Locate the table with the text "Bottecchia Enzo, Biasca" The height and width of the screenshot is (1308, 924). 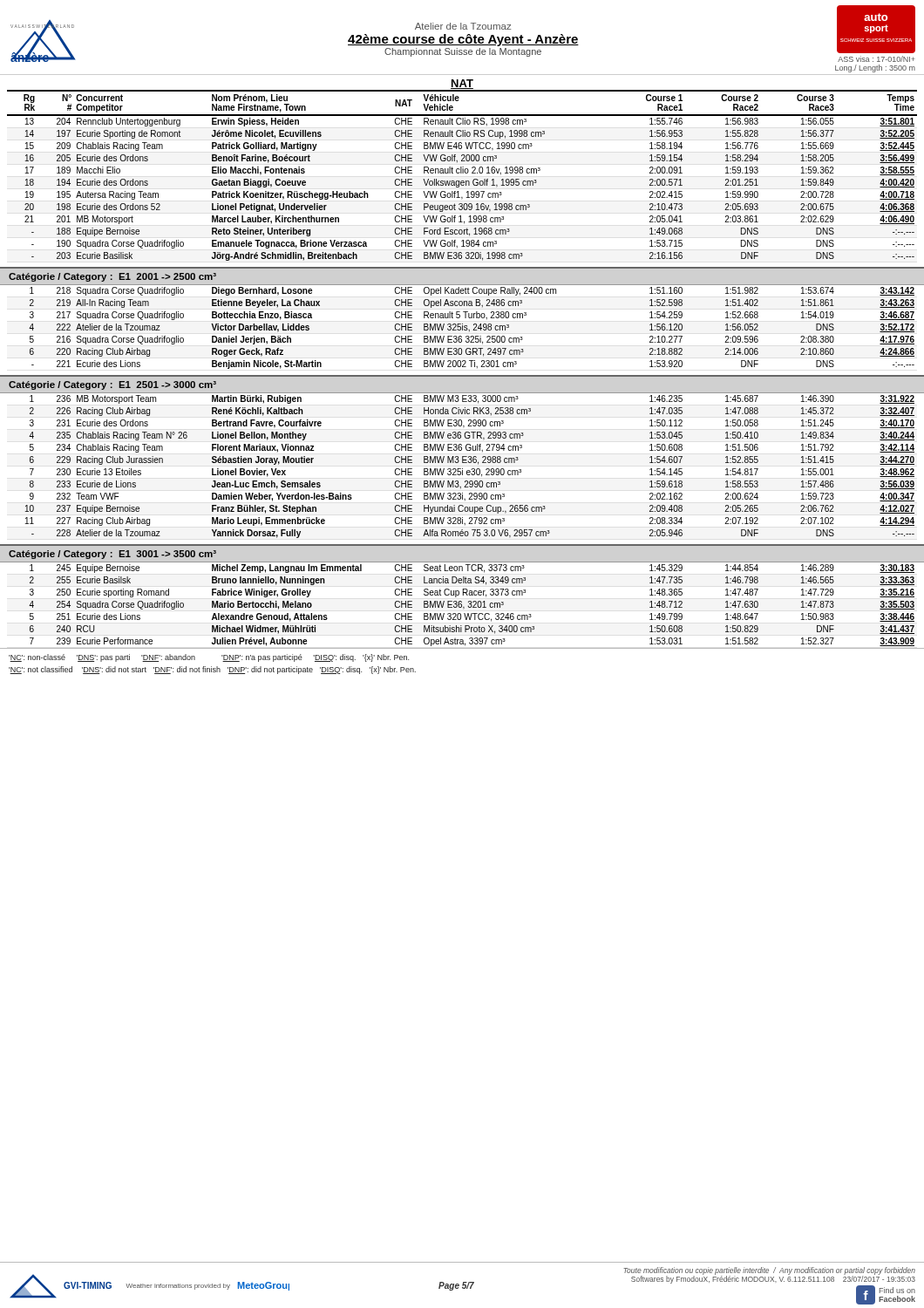(x=462, y=328)
